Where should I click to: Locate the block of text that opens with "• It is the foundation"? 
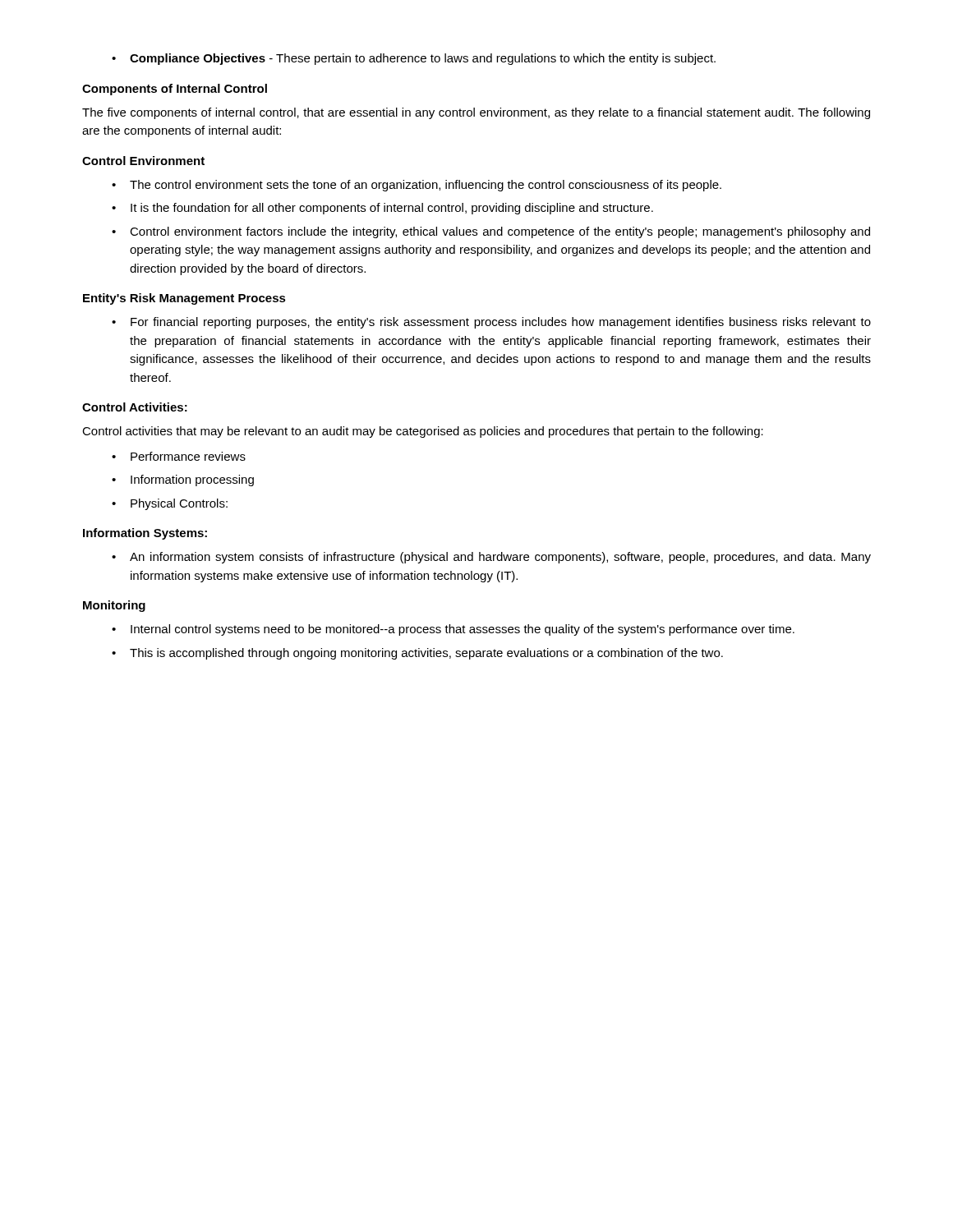(491, 208)
